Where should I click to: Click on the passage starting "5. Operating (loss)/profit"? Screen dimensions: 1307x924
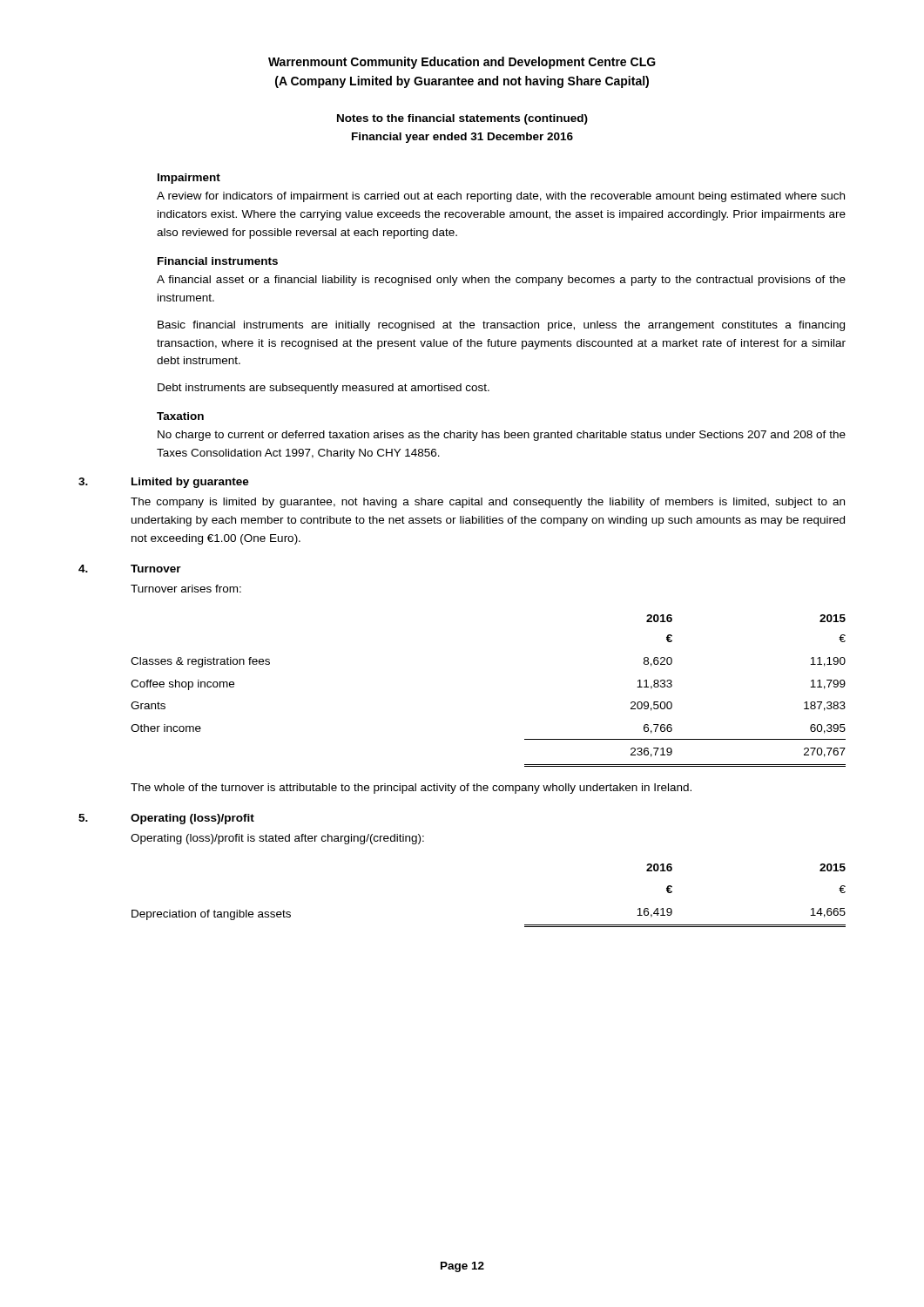[166, 818]
